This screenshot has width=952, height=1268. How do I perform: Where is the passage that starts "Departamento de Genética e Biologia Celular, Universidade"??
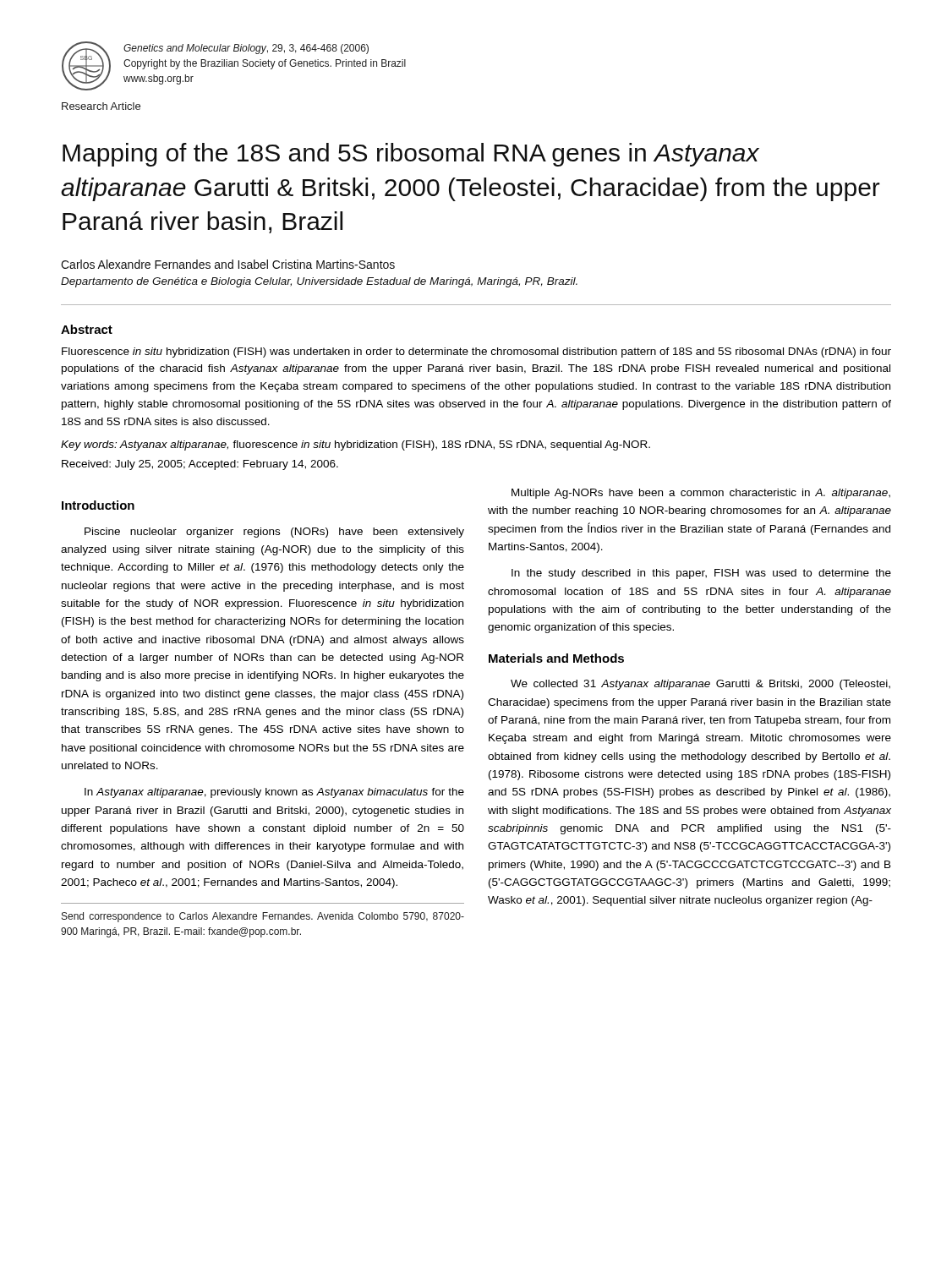[x=320, y=281]
